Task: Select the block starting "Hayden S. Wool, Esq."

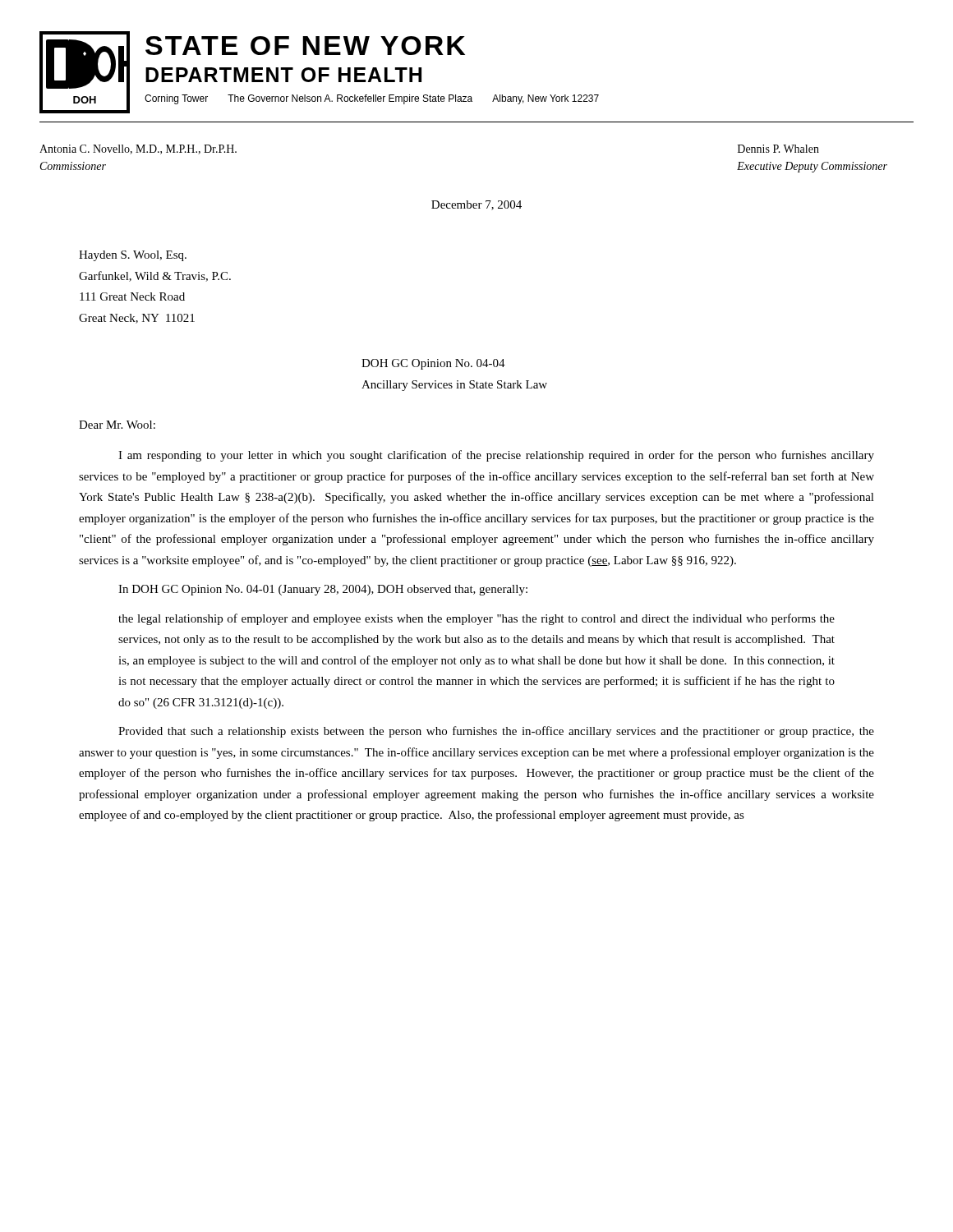Action: tap(155, 286)
